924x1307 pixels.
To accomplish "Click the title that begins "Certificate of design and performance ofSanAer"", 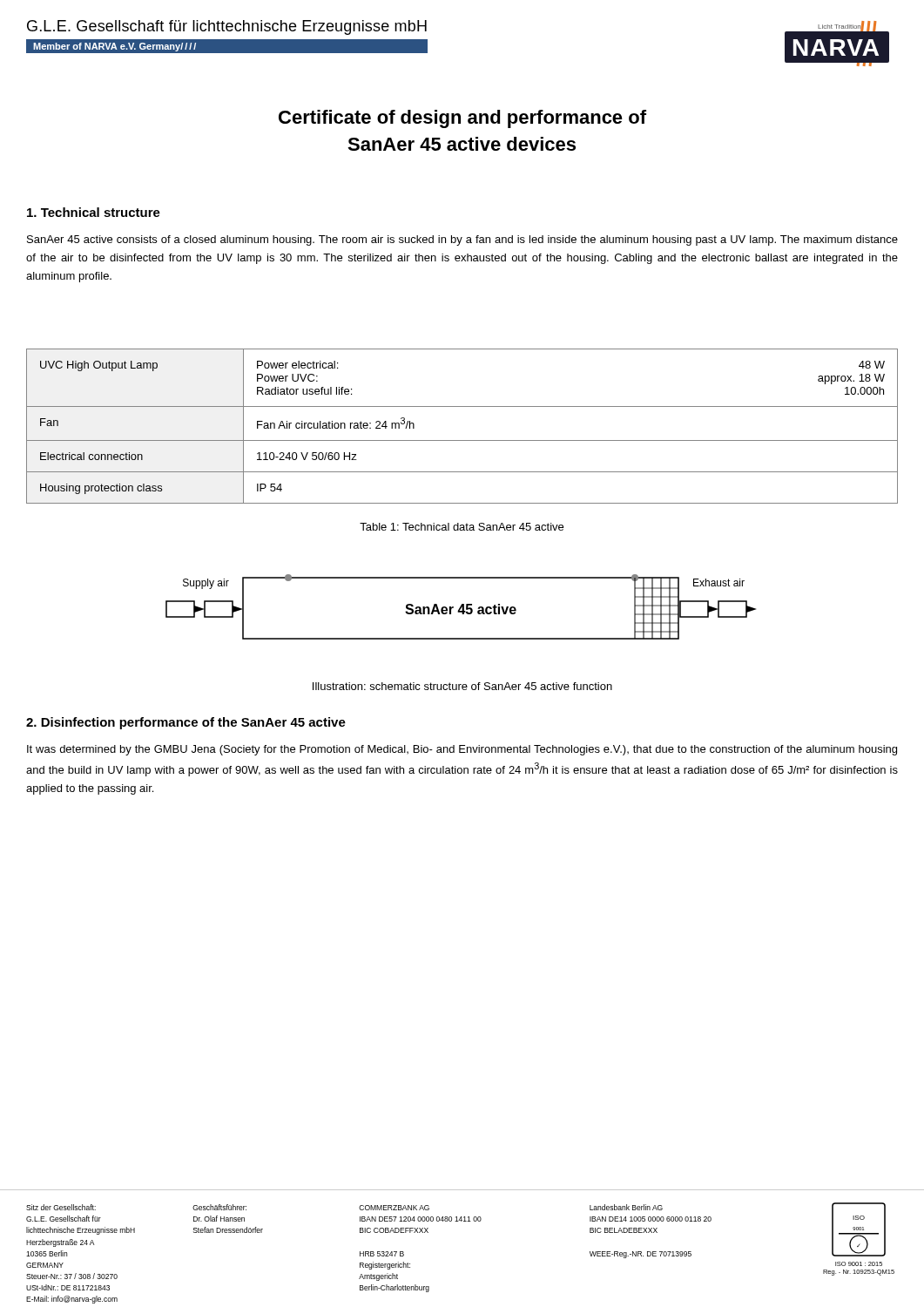I will click(462, 131).
